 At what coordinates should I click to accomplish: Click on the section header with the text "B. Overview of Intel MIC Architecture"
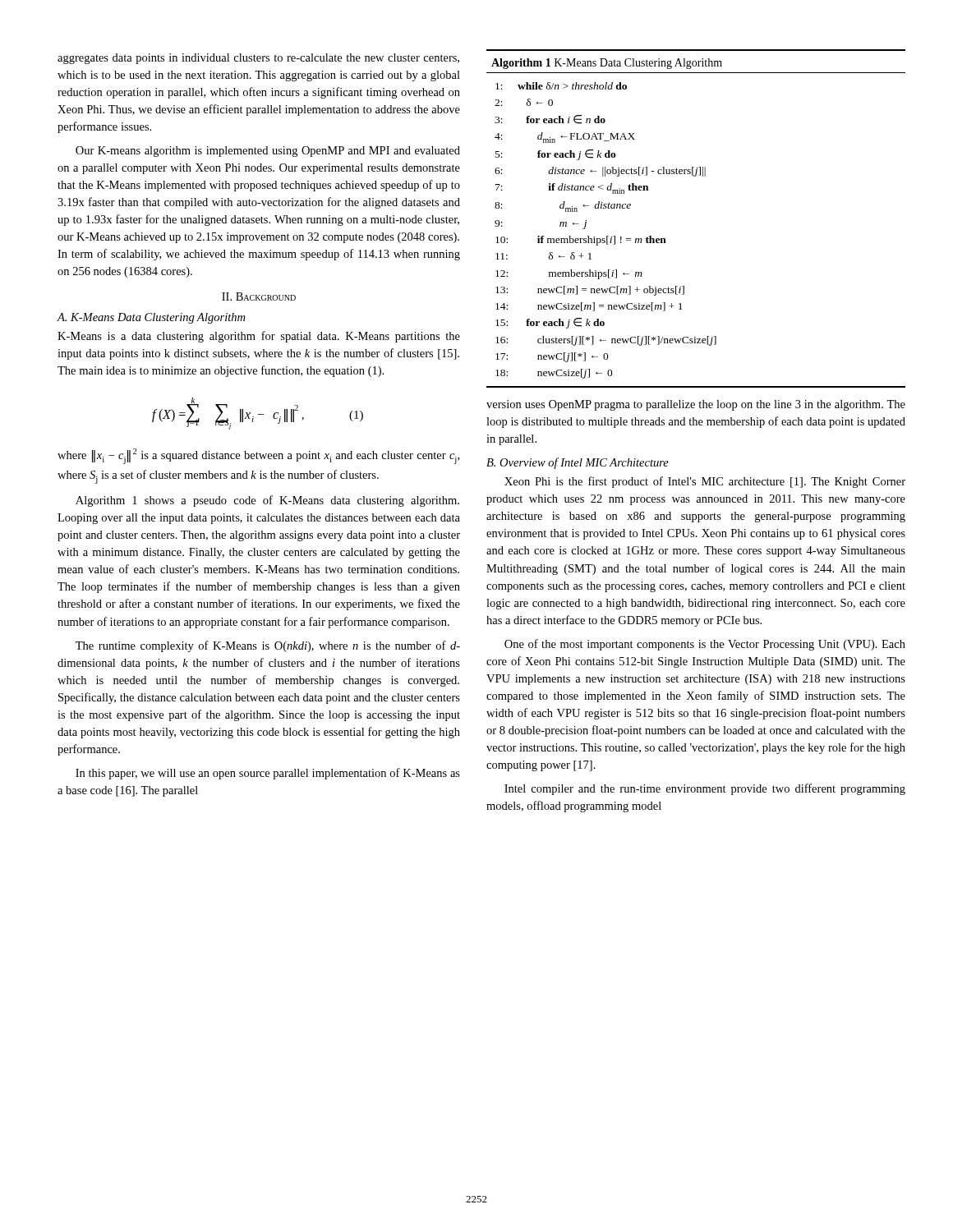tap(578, 463)
